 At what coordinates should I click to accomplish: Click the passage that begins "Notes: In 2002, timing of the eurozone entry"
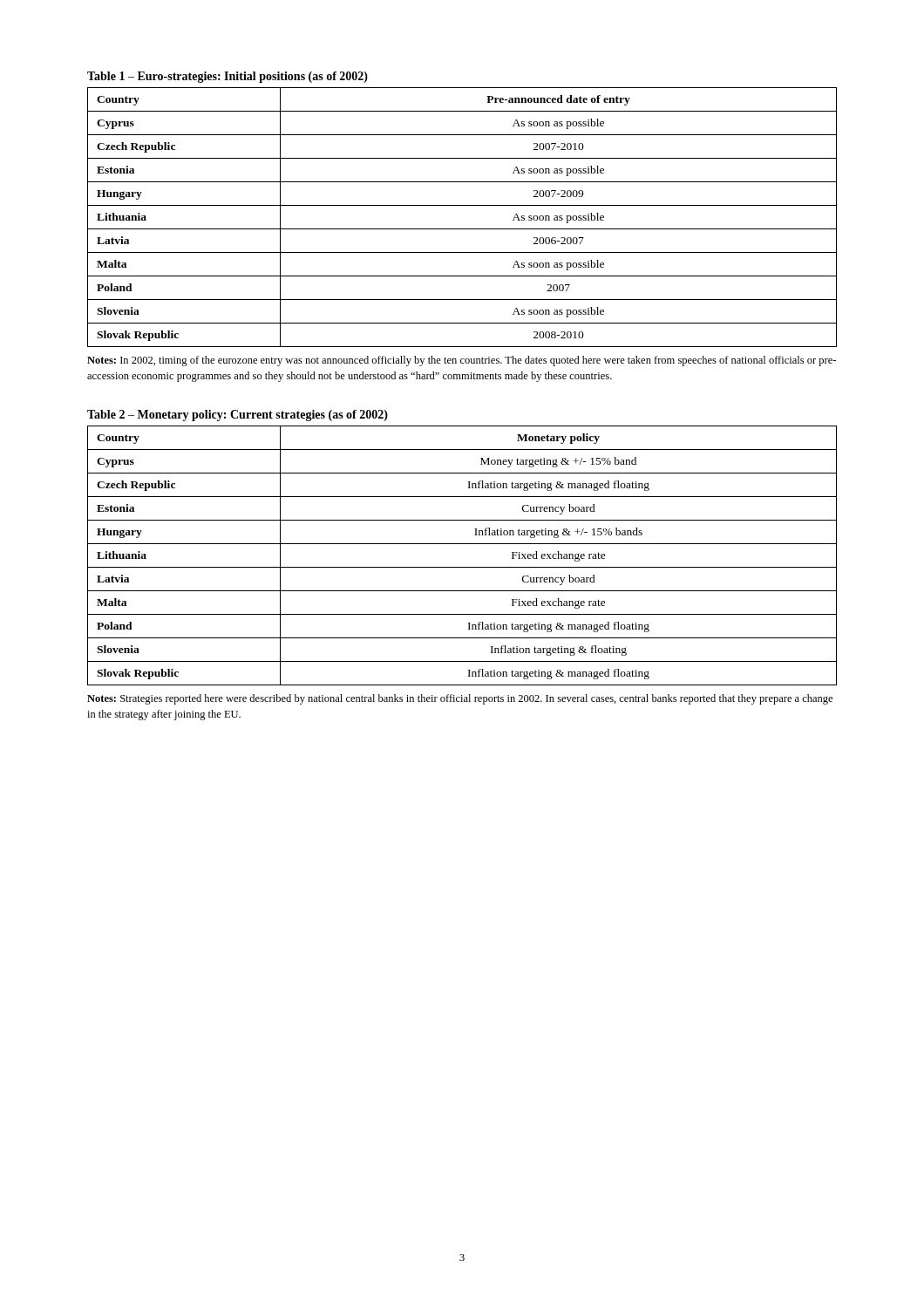(x=462, y=368)
